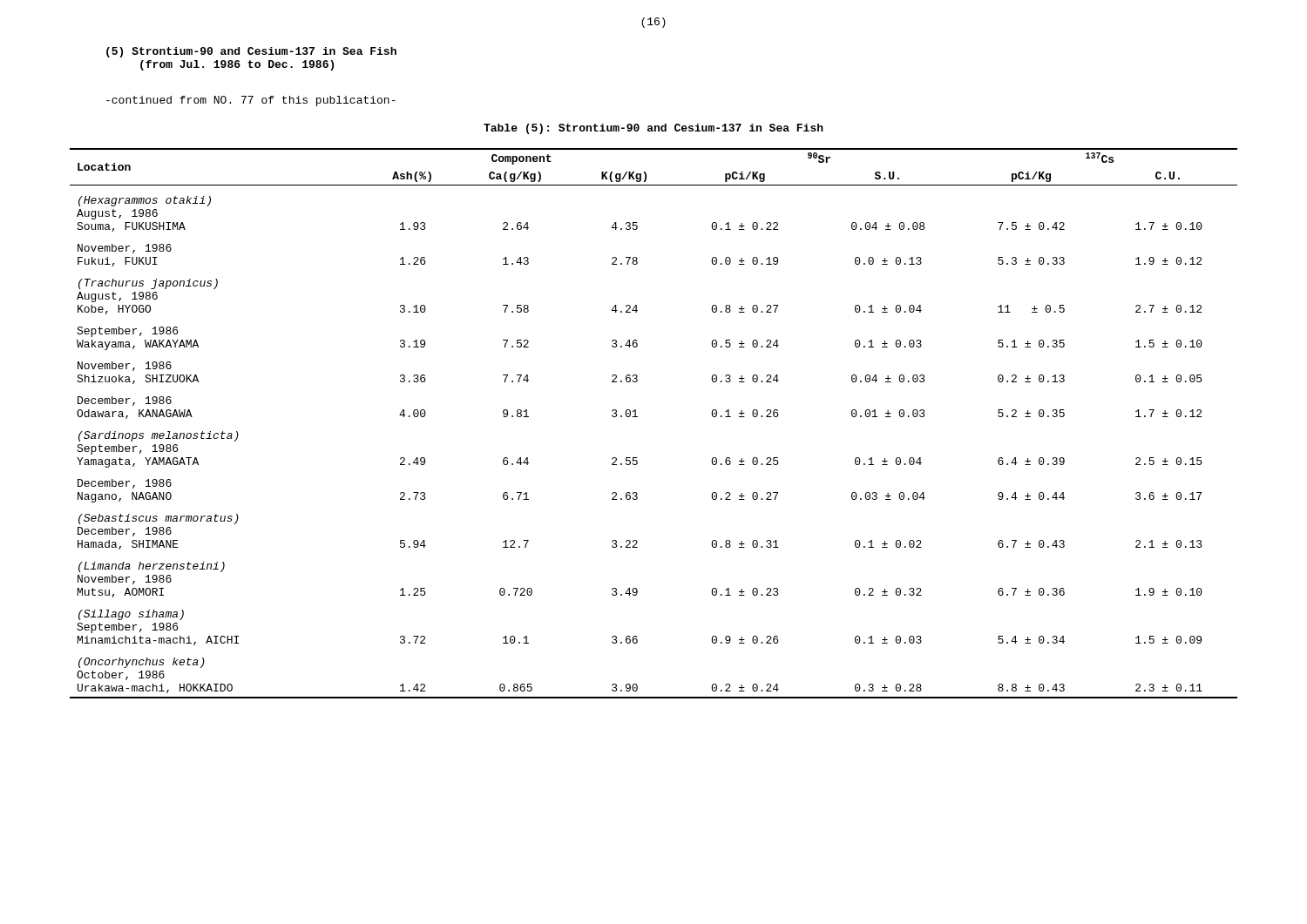Viewport: 1307px width, 924px height.
Task: Navigate to the block starting "(5) Strontium-90 and Cesium-137 in"
Action: (251, 58)
